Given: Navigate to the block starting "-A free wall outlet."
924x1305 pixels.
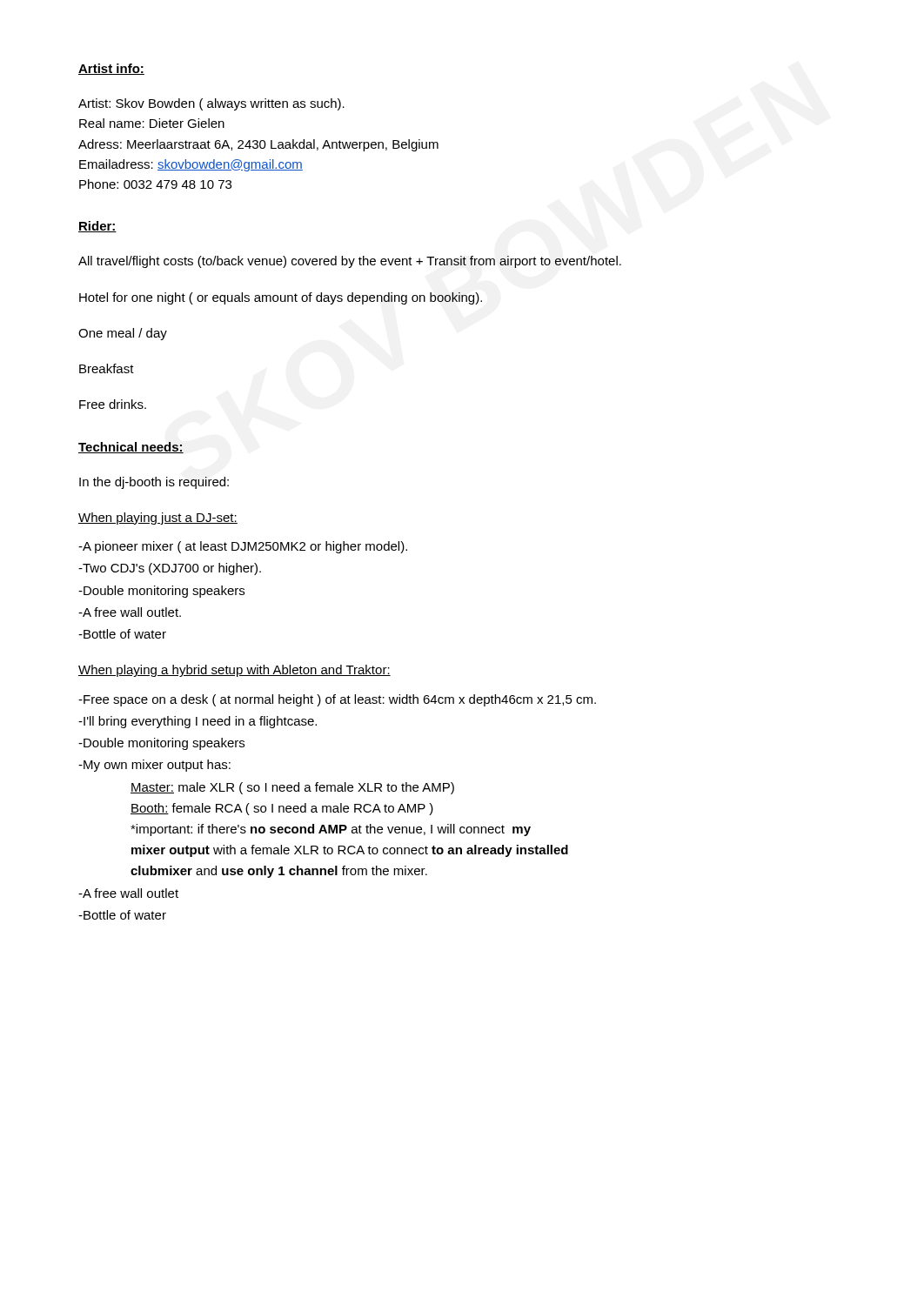Looking at the screenshot, I should coord(130,612).
